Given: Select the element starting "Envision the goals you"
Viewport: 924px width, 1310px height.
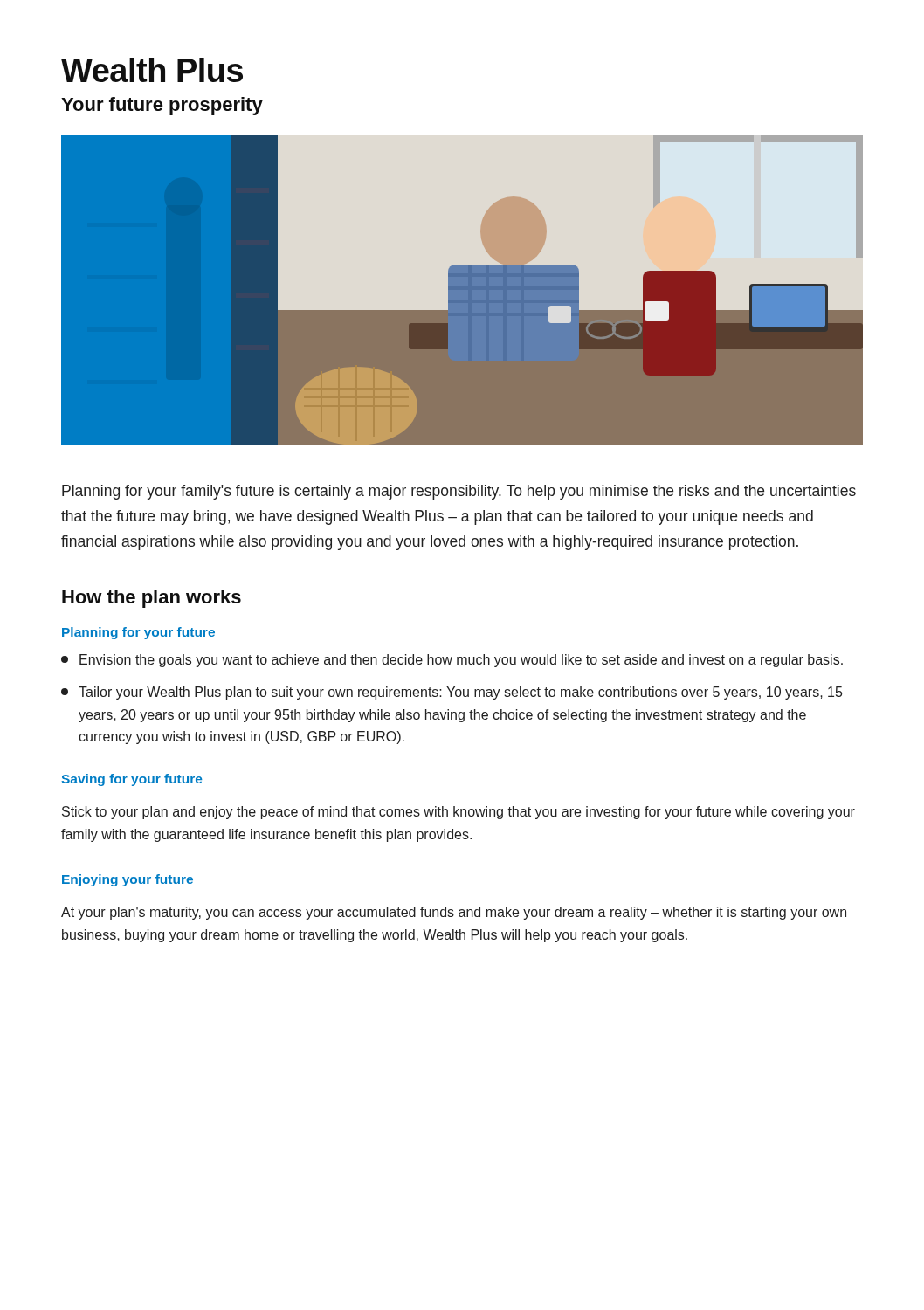Looking at the screenshot, I should coord(462,660).
